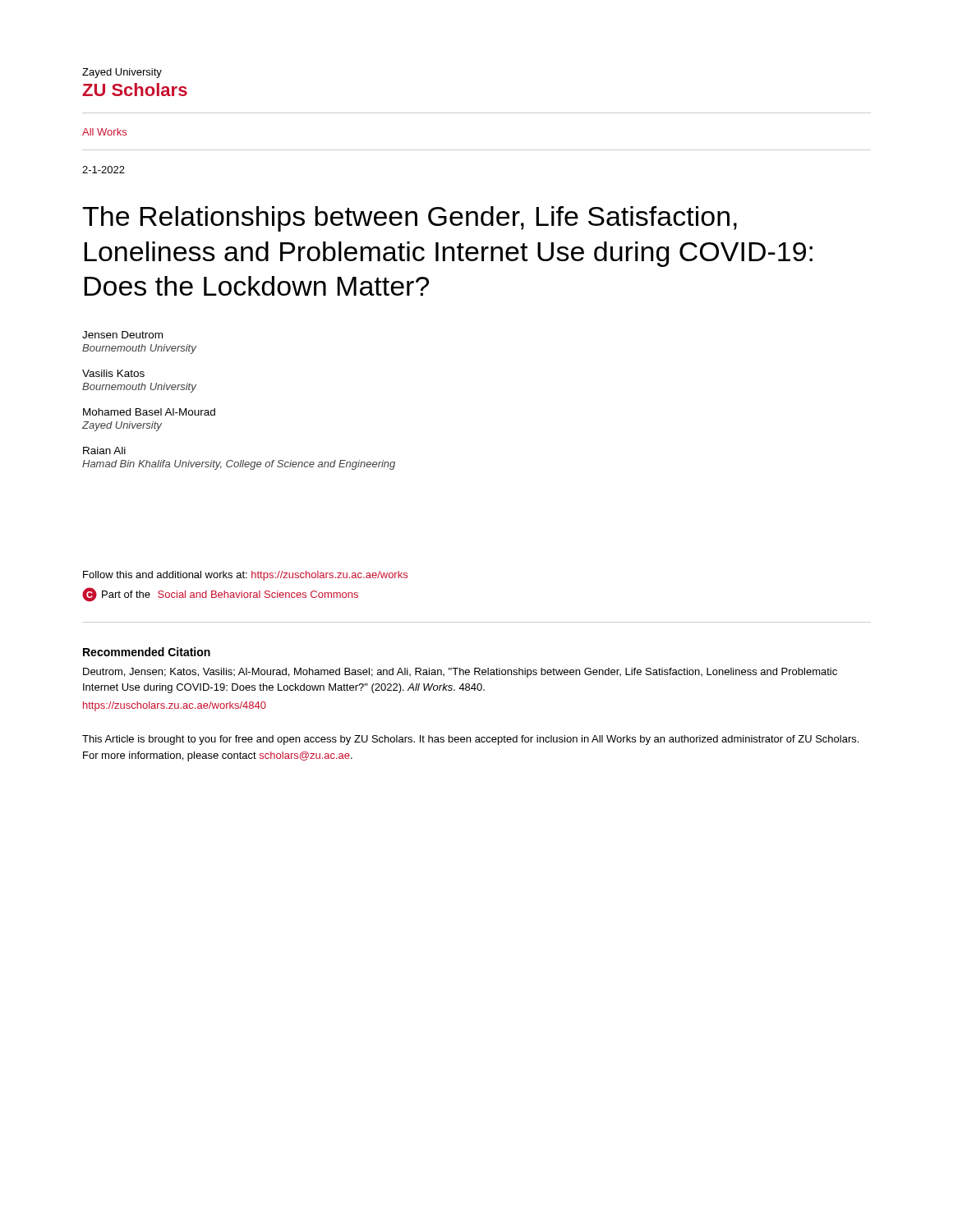
Task: Navigate to the element starting "The Relationships between Gender, Life Satisfaction, Loneliness and"
Action: point(449,251)
